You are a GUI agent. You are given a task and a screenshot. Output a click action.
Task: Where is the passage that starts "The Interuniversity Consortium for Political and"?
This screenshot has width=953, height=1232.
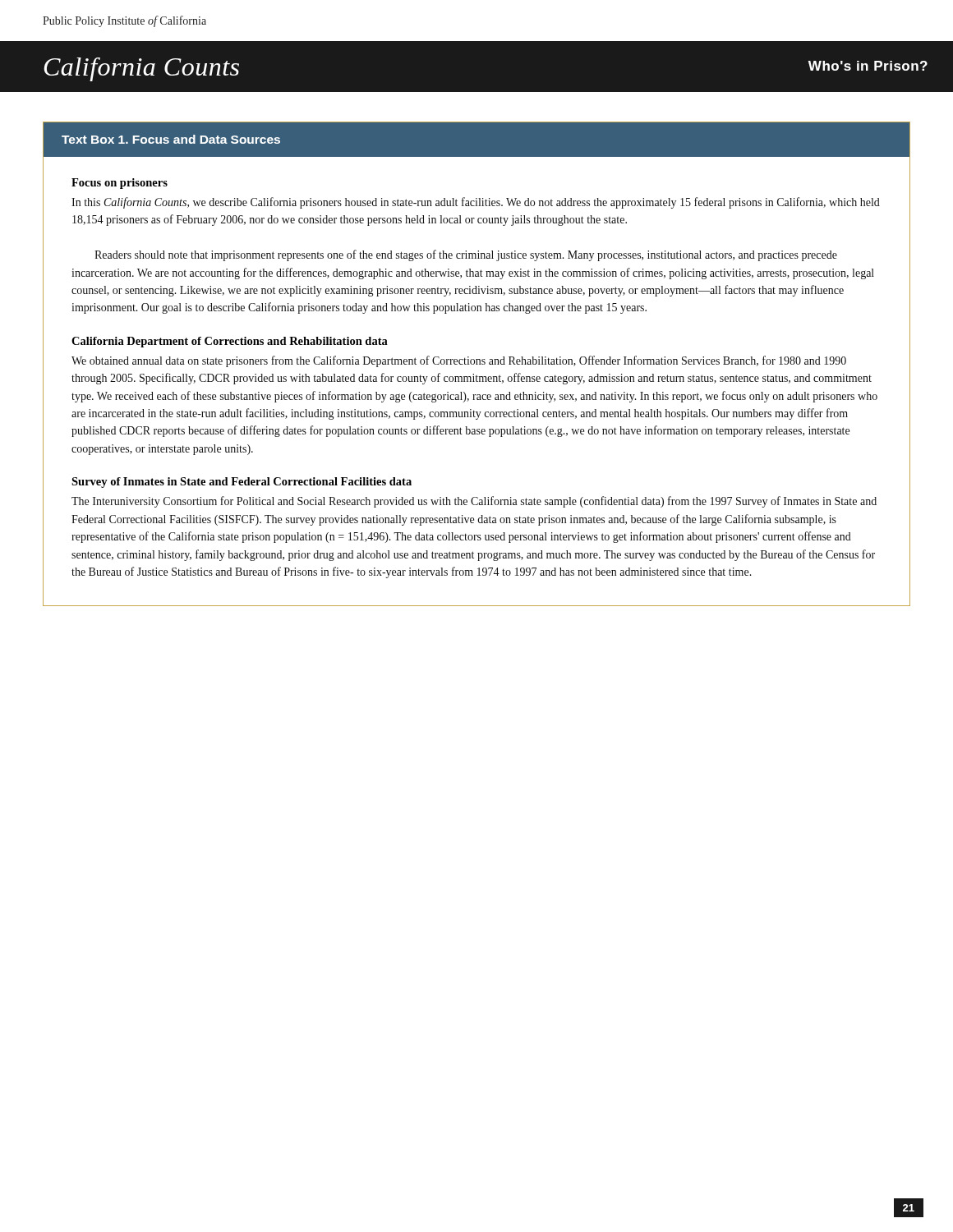[x=474, y=537]
